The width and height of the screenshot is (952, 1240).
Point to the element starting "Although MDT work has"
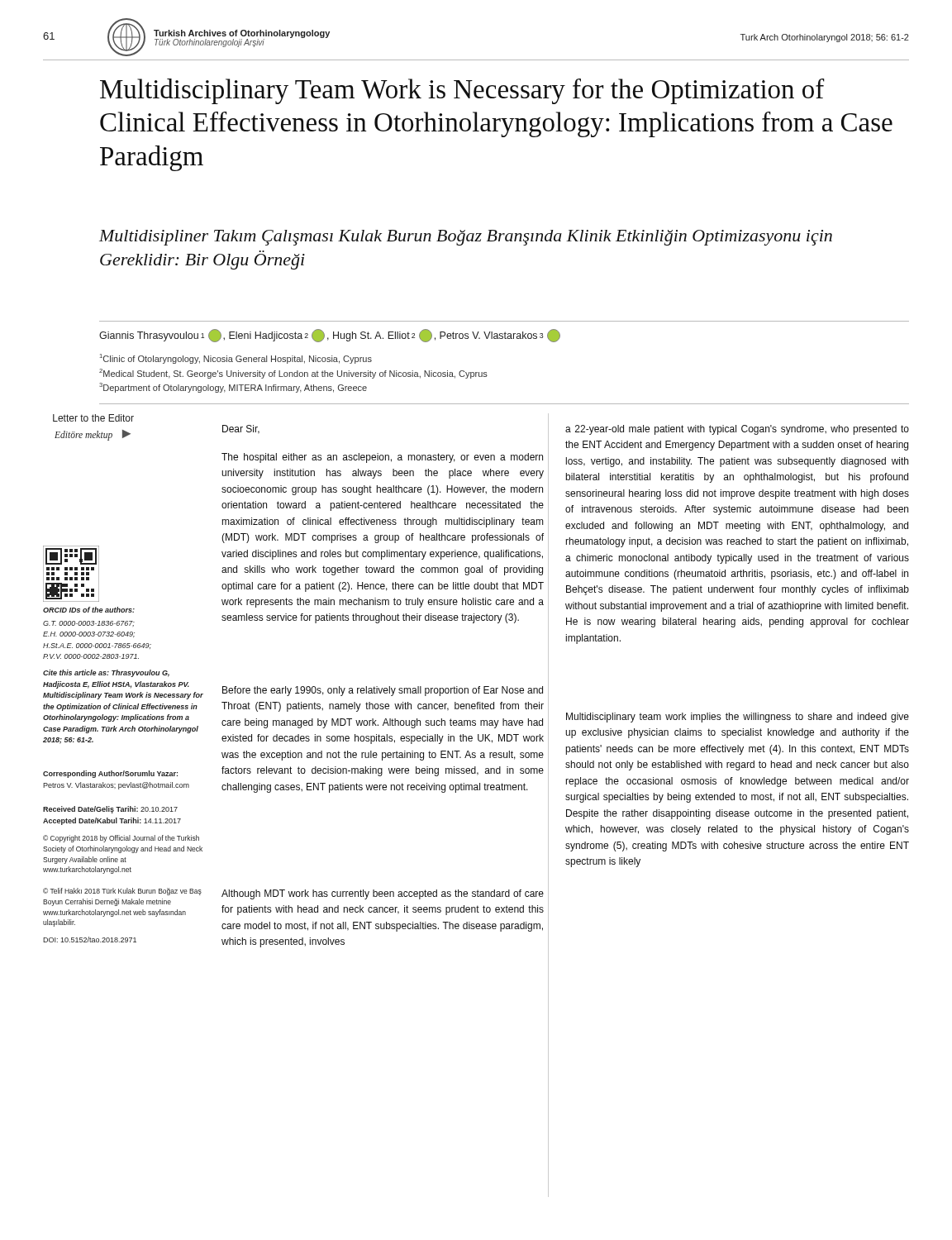383,918
